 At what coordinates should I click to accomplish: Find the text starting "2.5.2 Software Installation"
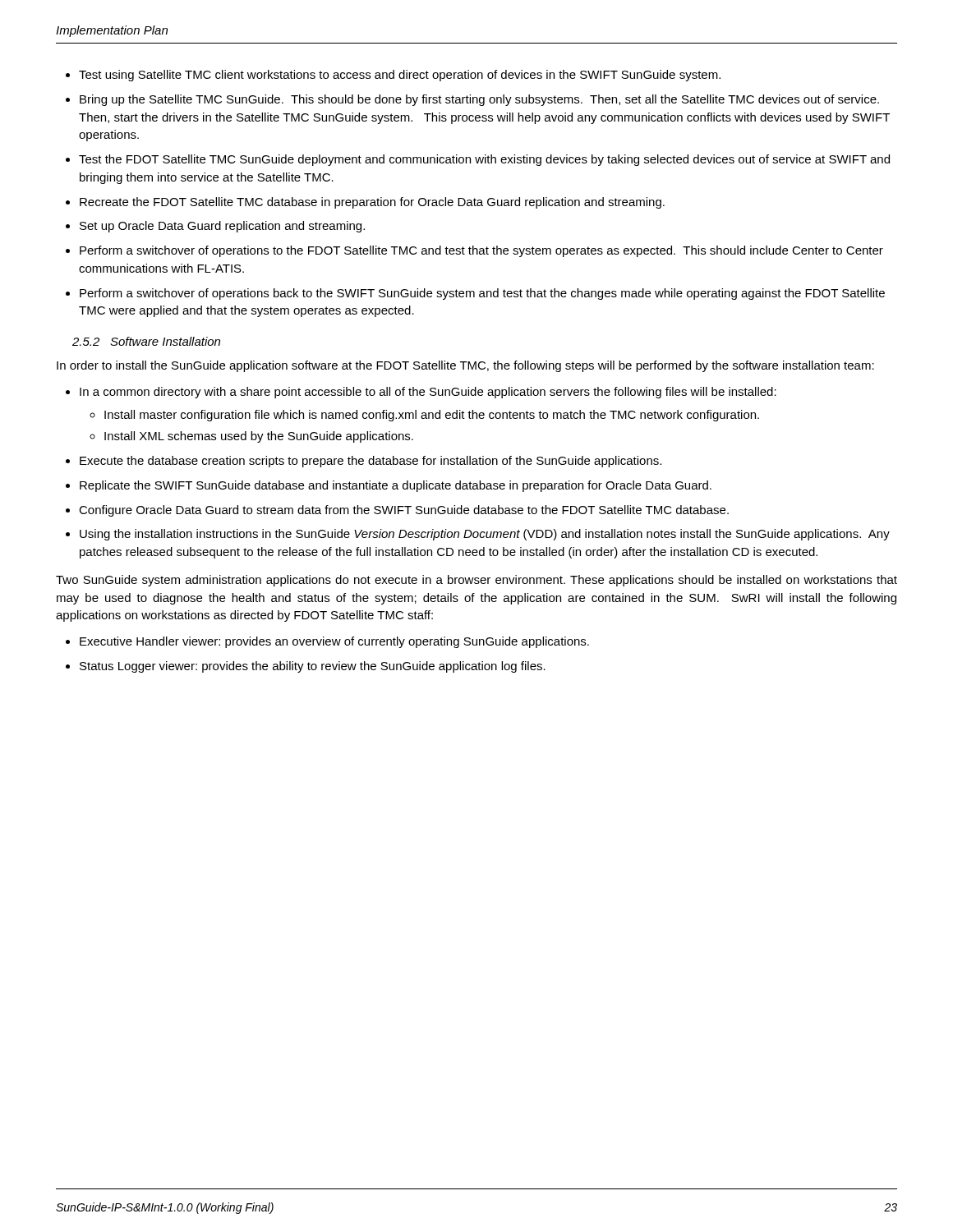pyautogui.click(x=147, y=341)
